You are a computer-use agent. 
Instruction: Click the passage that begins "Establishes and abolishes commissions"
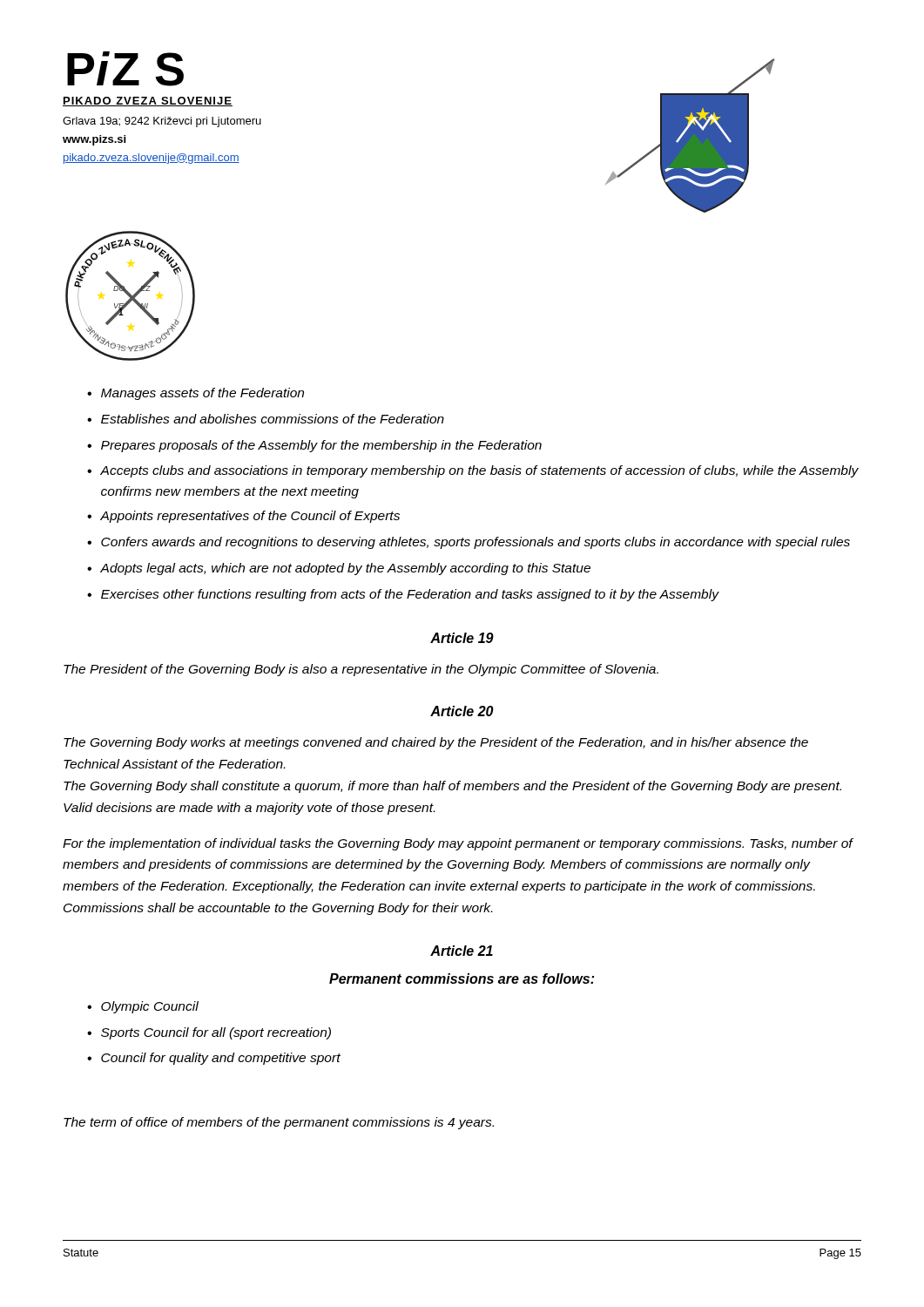coord(273,419)
